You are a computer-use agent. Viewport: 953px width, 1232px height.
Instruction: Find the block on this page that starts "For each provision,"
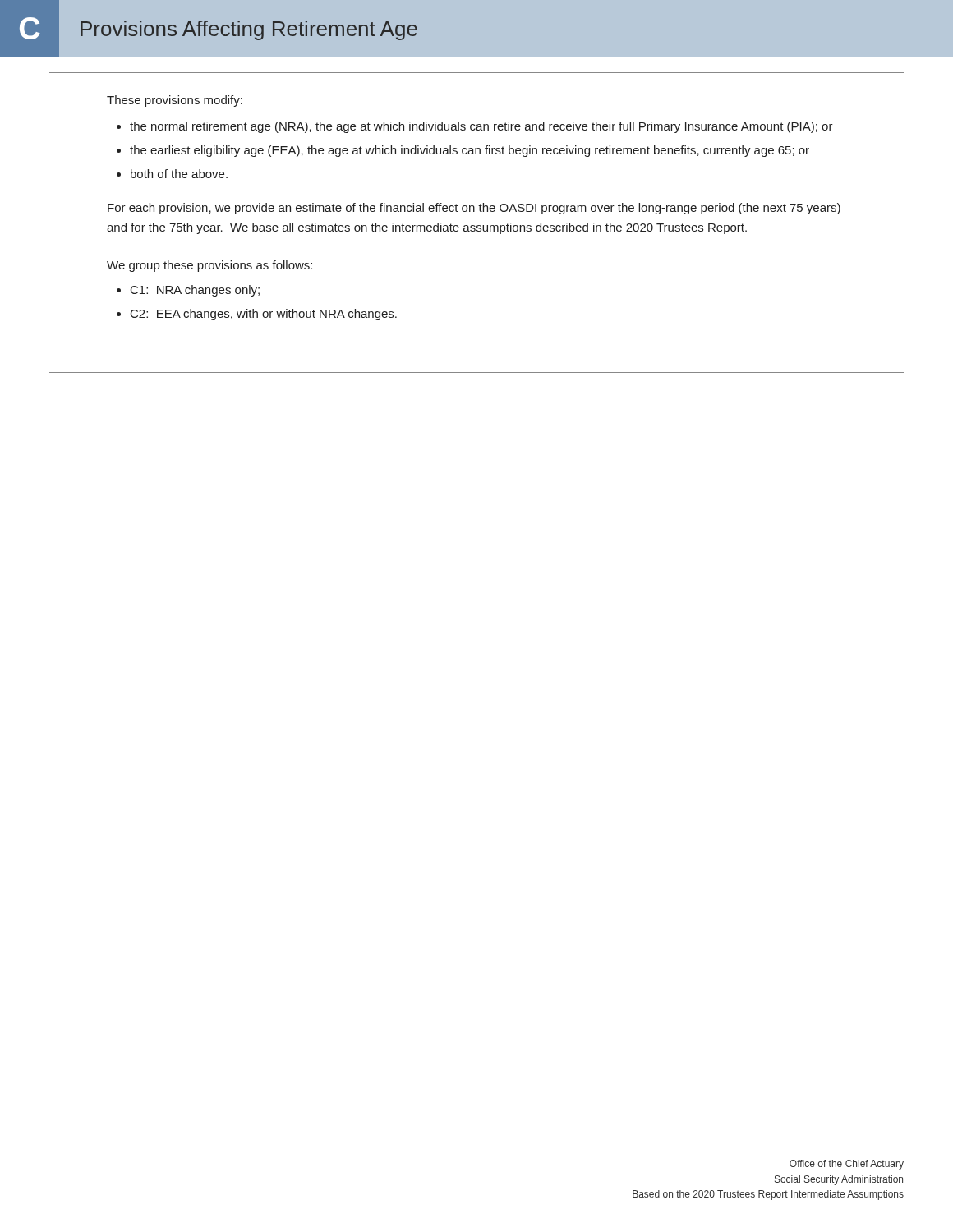point(474,217)
